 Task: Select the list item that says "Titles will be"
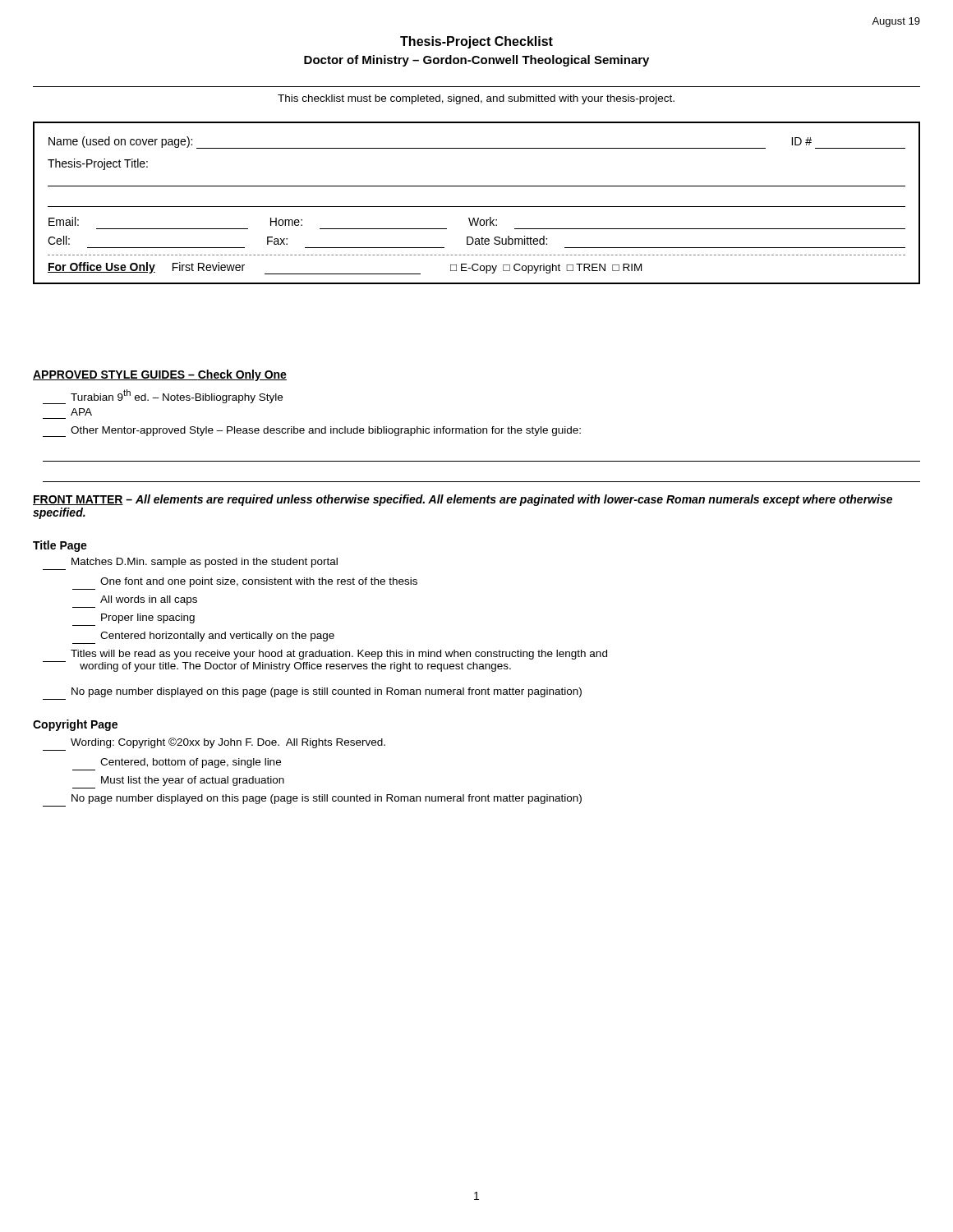point(325,659)
